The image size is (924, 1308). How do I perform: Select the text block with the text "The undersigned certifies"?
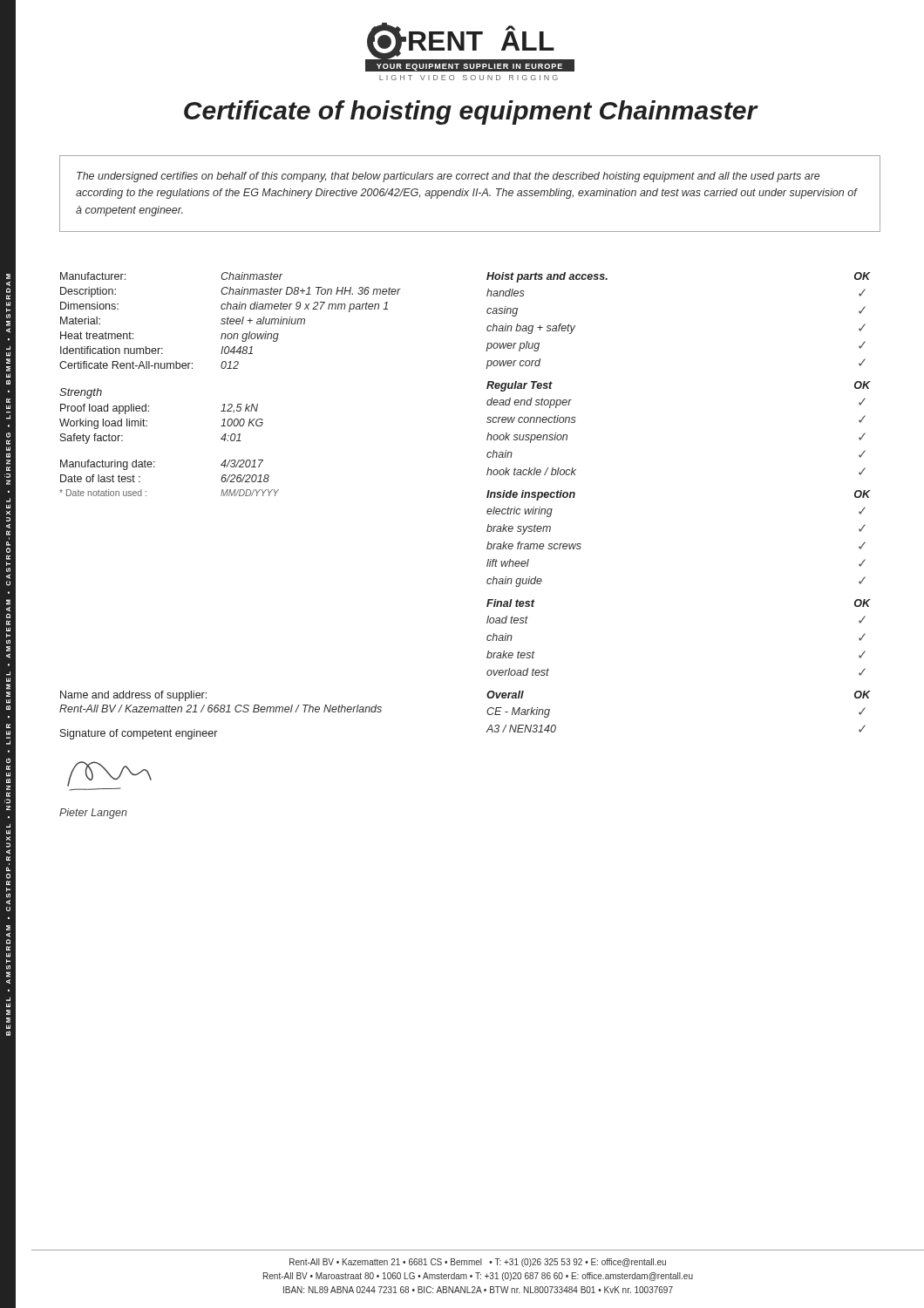(466, 193)
